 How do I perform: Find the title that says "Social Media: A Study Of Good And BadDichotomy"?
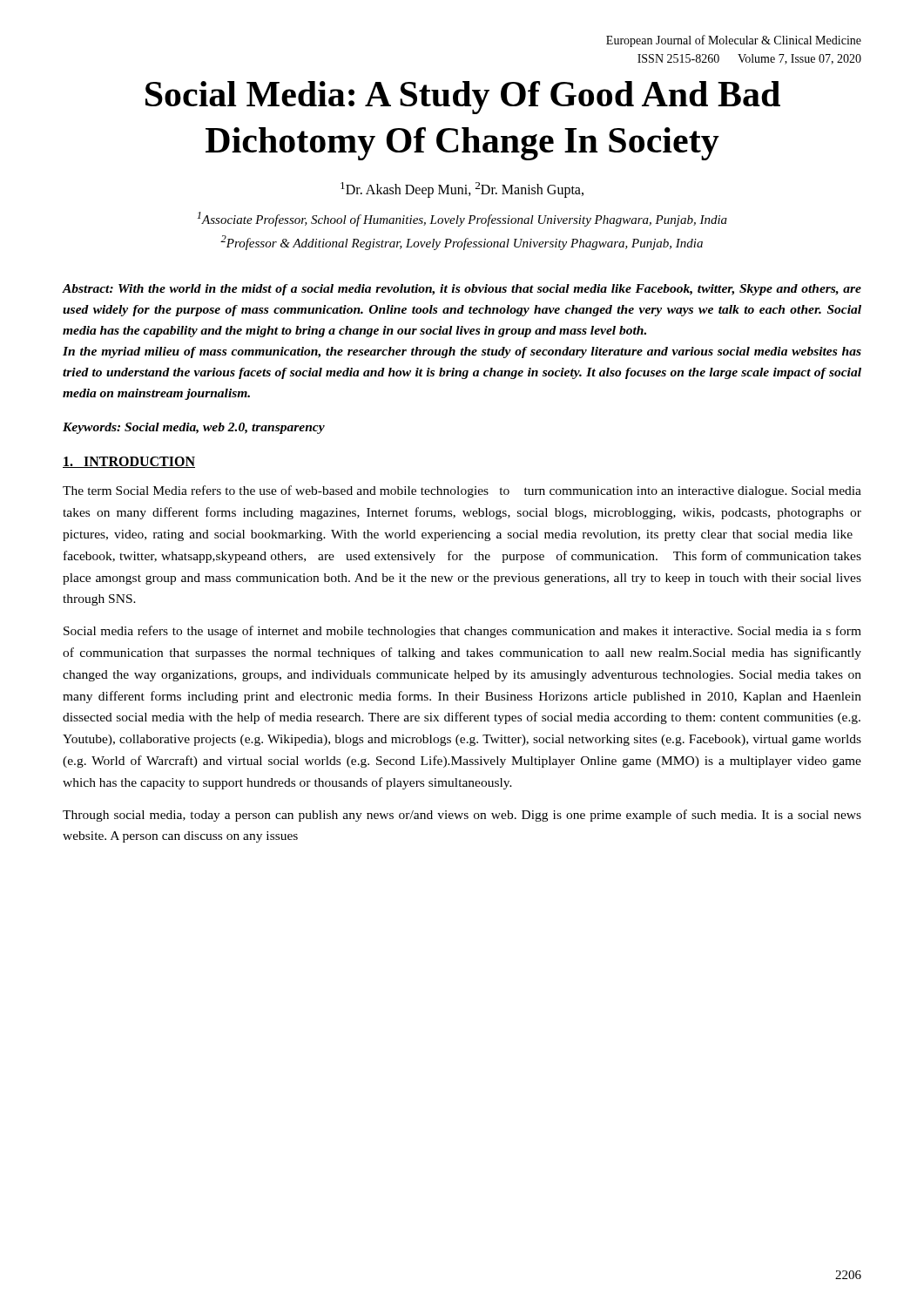(x=462, y=117)
